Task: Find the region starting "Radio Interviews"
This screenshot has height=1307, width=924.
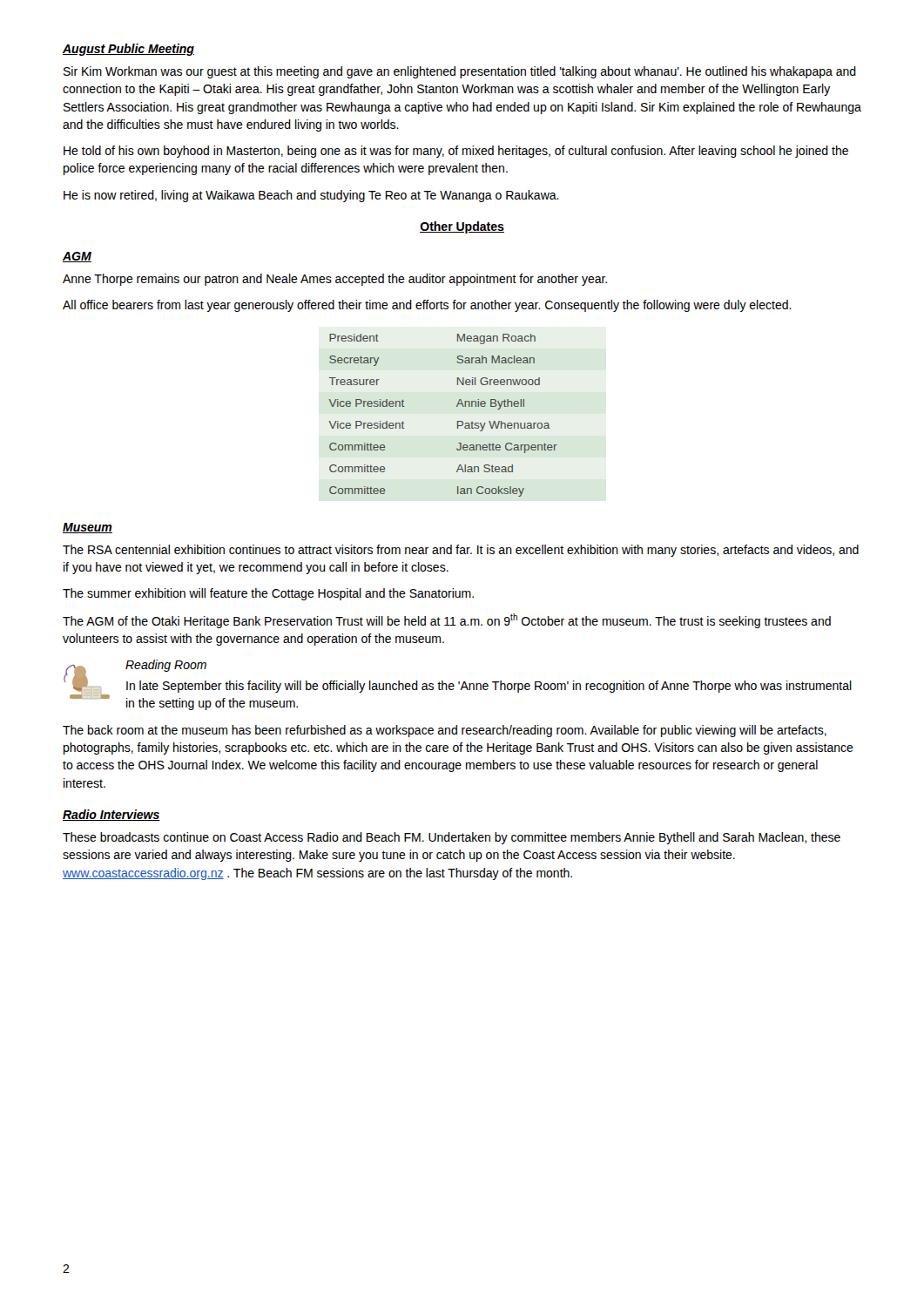Action: pos(111,815)
